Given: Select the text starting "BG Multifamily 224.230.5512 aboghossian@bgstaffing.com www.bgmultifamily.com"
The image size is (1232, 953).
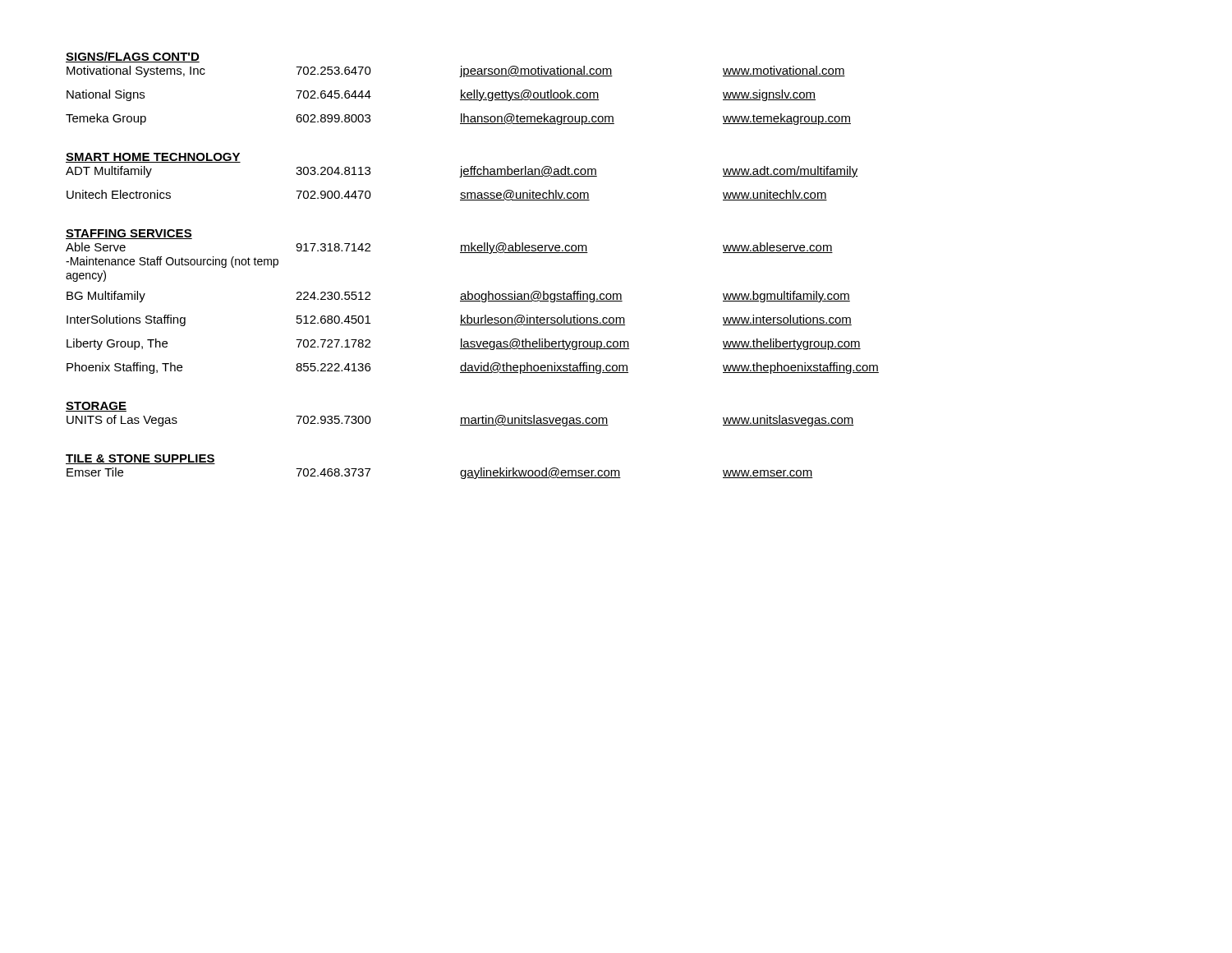Looking at the screenshot, I should click(x=458, y=295).
